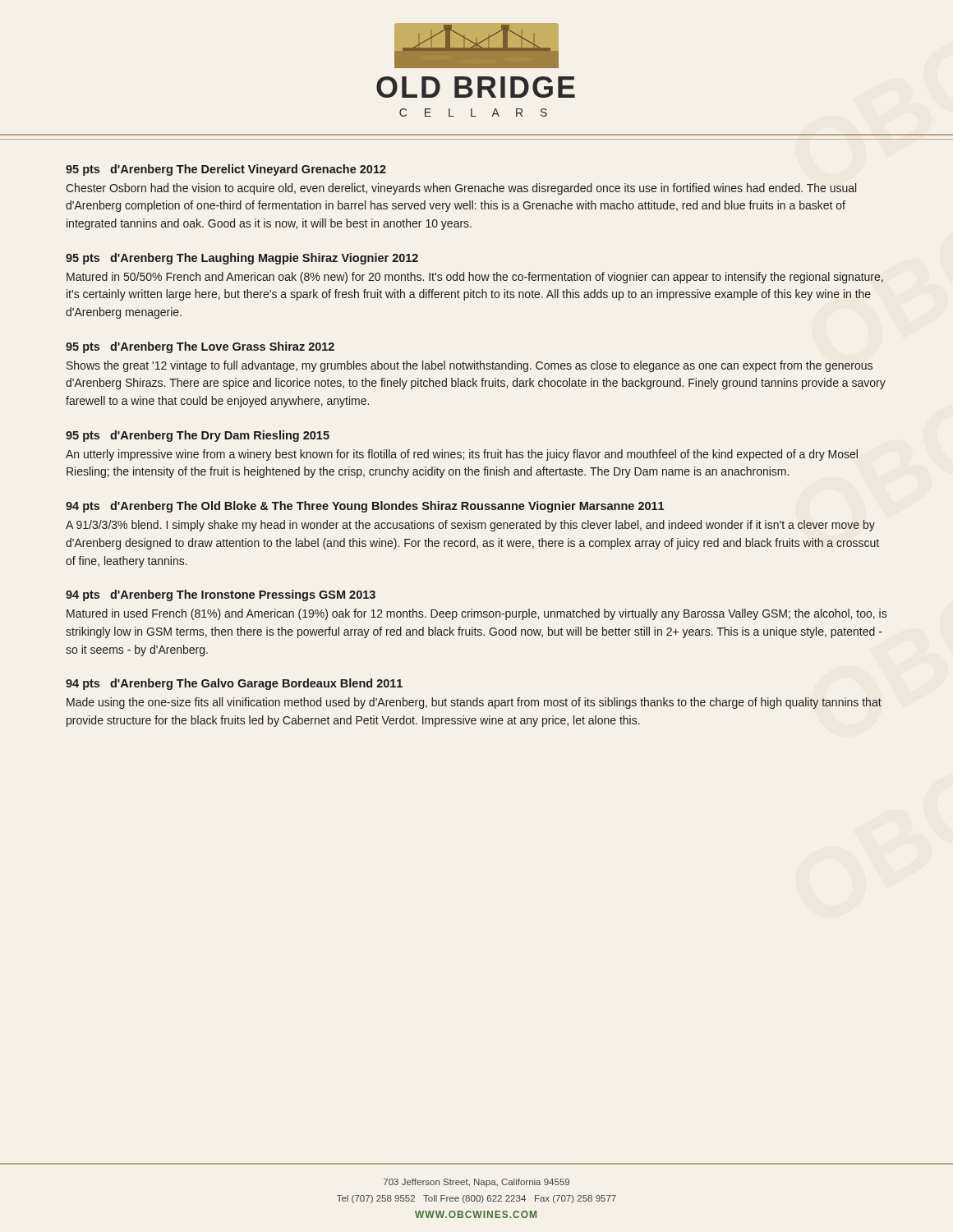
Task: Locate the text block with the text "Made using the one-size fits all vinification"
Action: [x=473, y=711]
